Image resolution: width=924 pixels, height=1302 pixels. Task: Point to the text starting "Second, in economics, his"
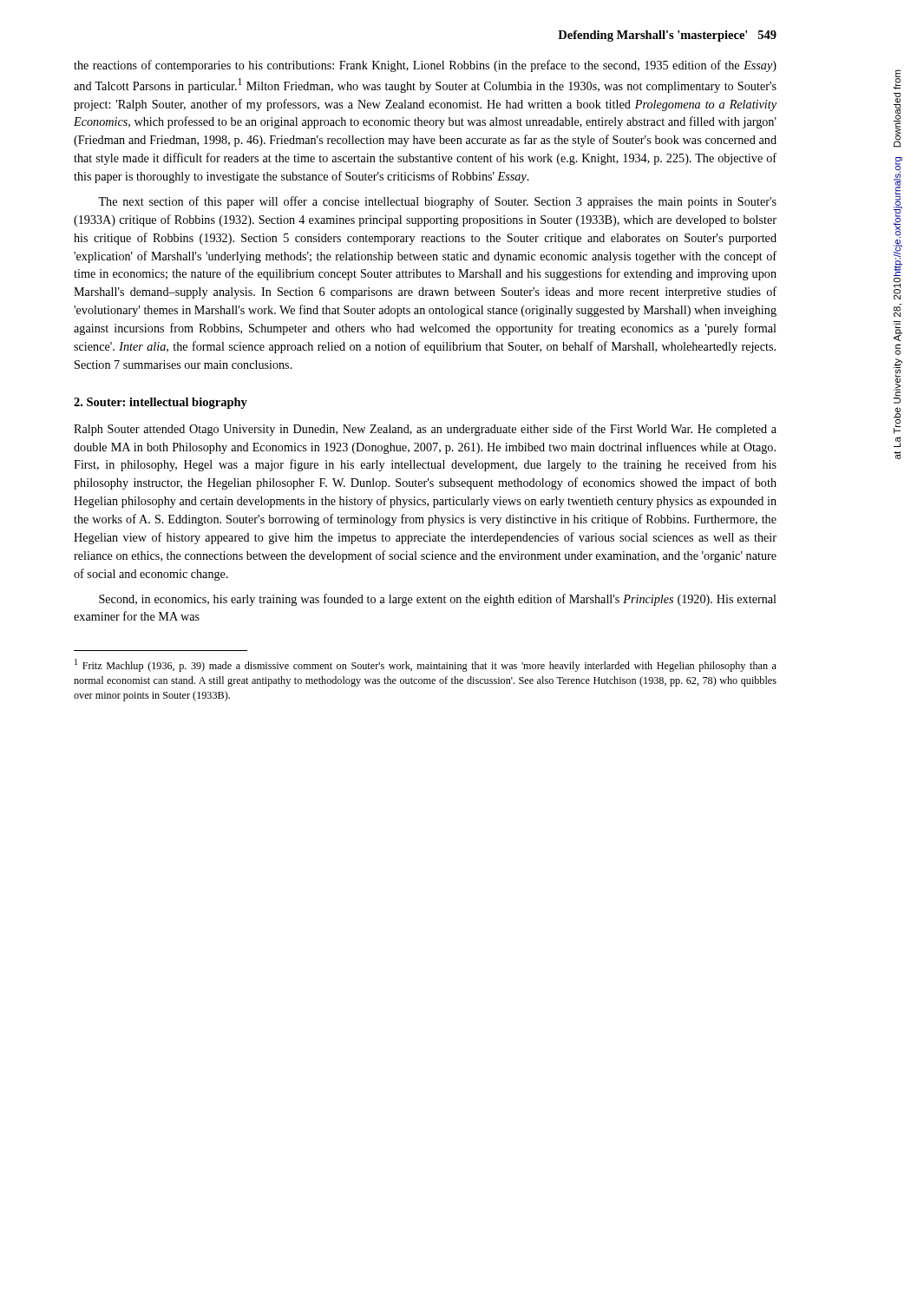coord(425,608)
